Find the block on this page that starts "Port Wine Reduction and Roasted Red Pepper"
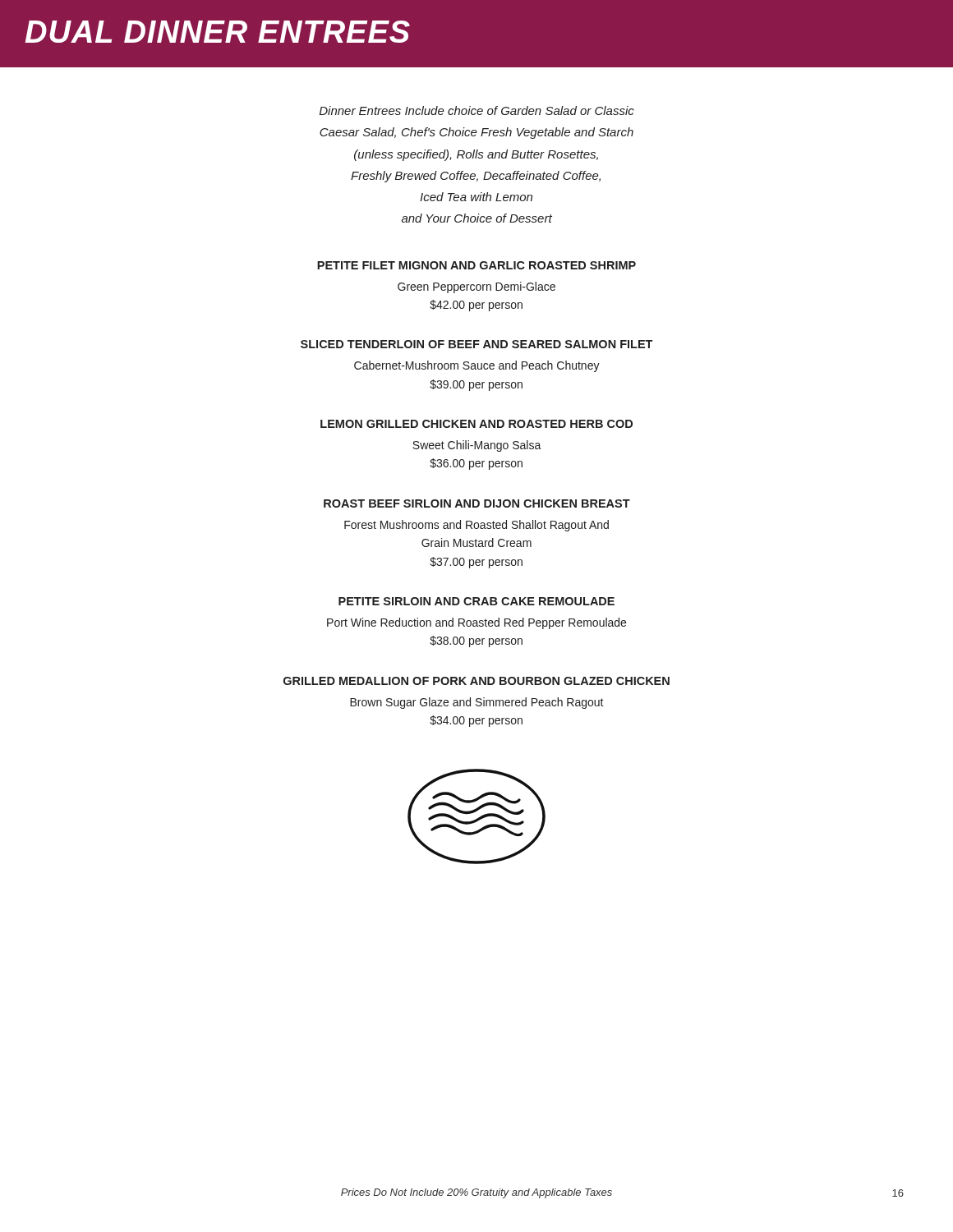The image size is (953, 1232). pyautogui.click(x=476, y=632)
